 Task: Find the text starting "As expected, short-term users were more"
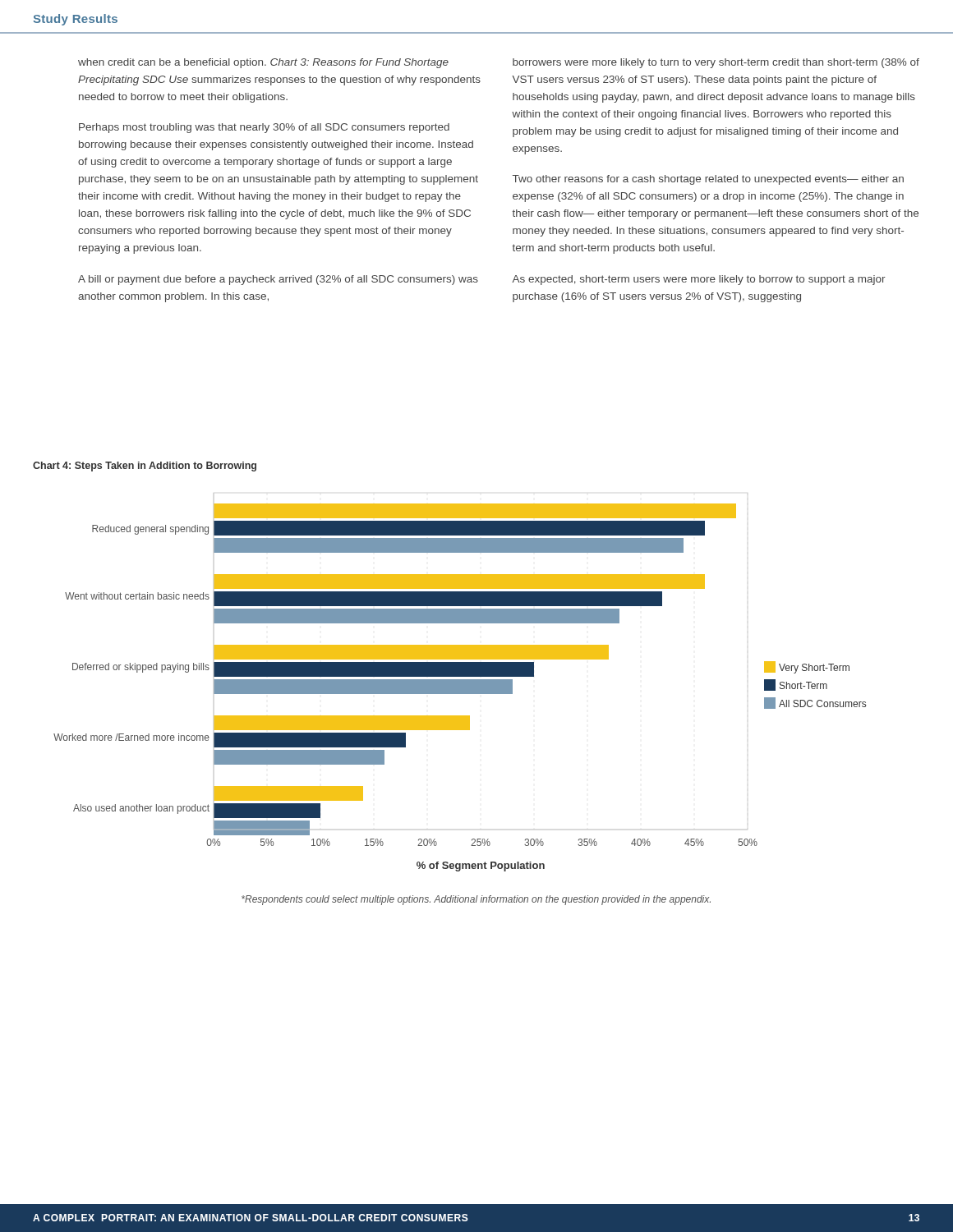pos(699,287)
